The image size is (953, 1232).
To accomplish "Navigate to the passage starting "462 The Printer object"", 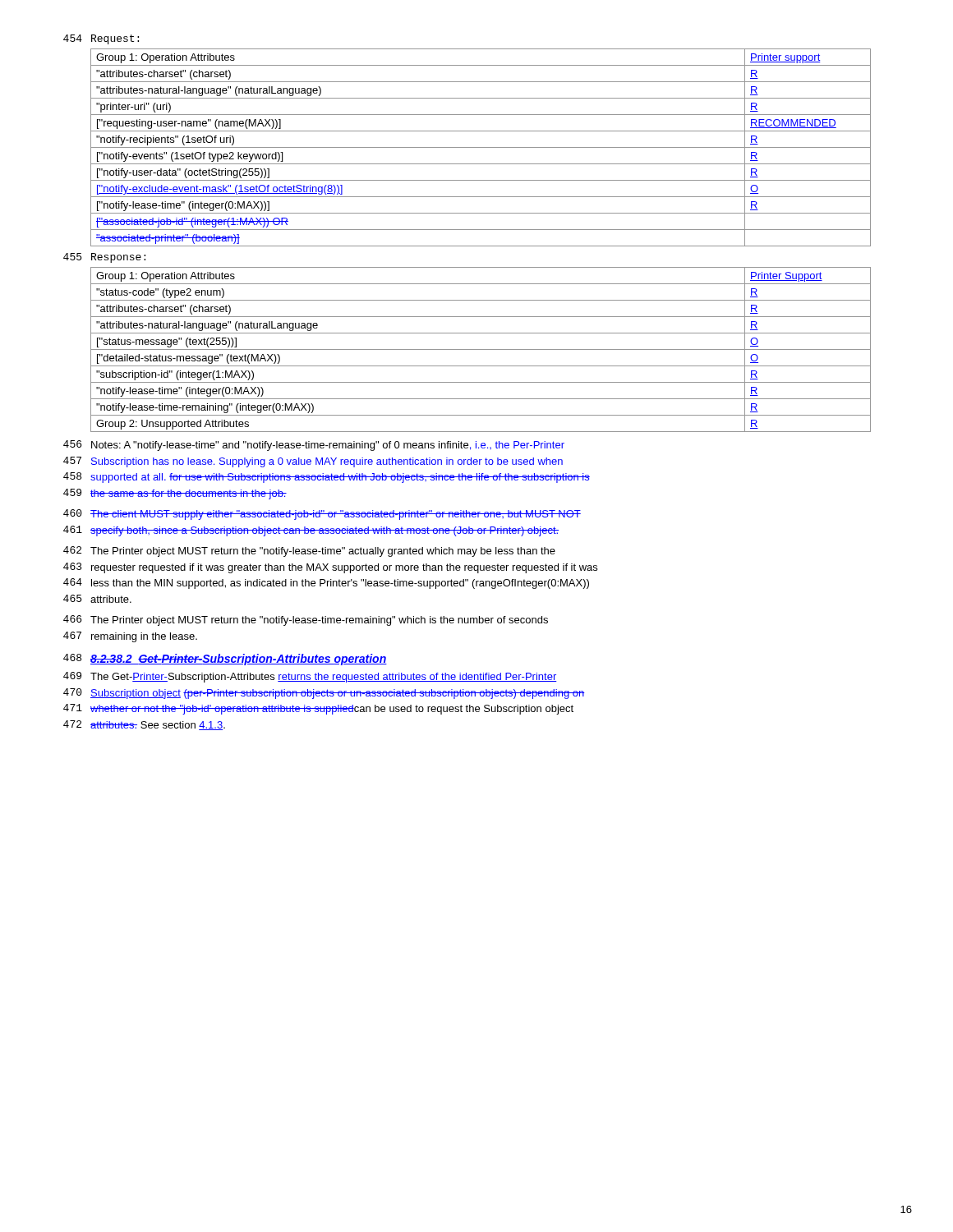I will [476, 575].
